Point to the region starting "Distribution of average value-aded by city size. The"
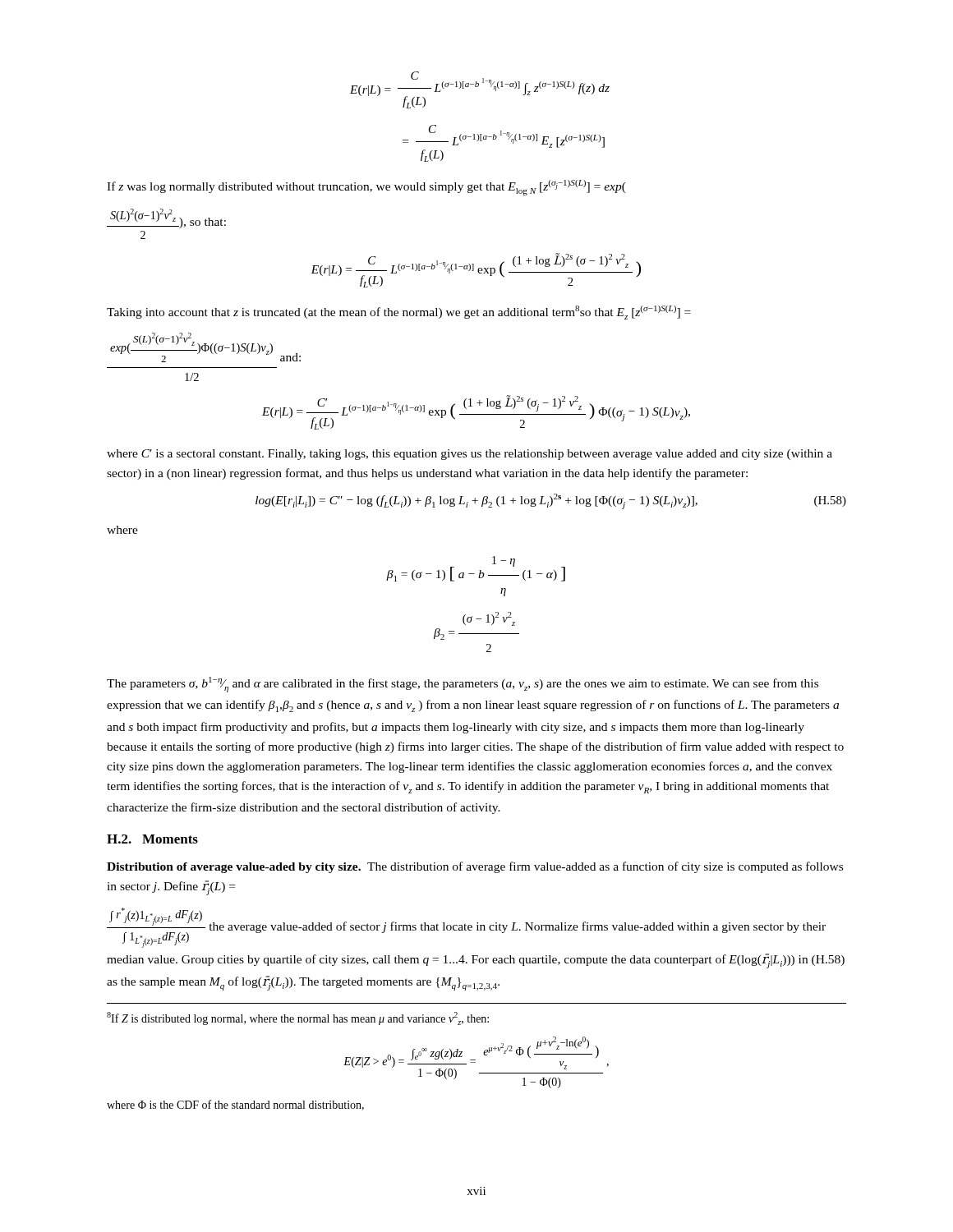The height and width of the screenshot is (1232, 953). pyautogui.click(x=476, y=924)
